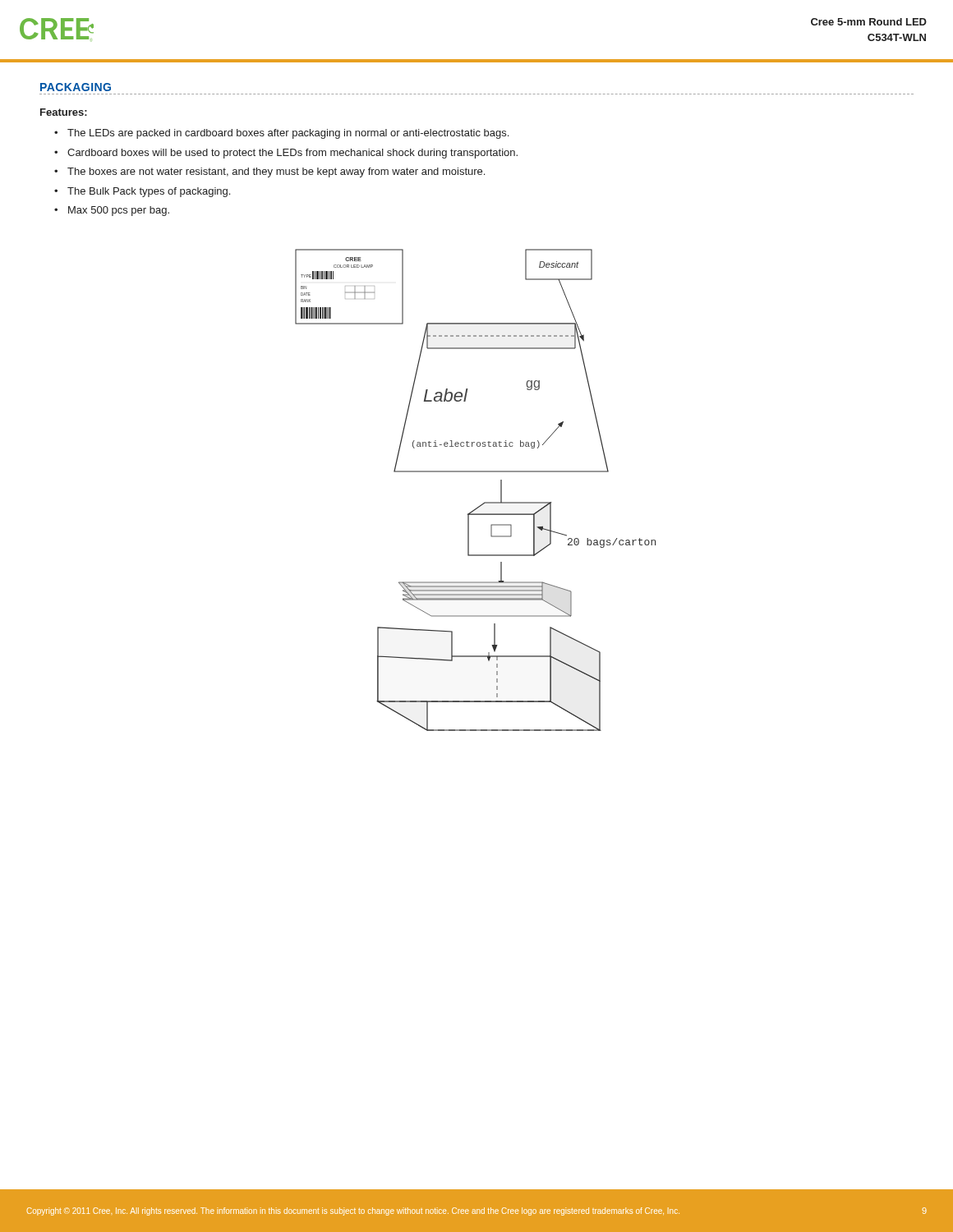Select the engineering diagram
The width and height of the screenshot is (953, 1232).
tap(476, 496)
